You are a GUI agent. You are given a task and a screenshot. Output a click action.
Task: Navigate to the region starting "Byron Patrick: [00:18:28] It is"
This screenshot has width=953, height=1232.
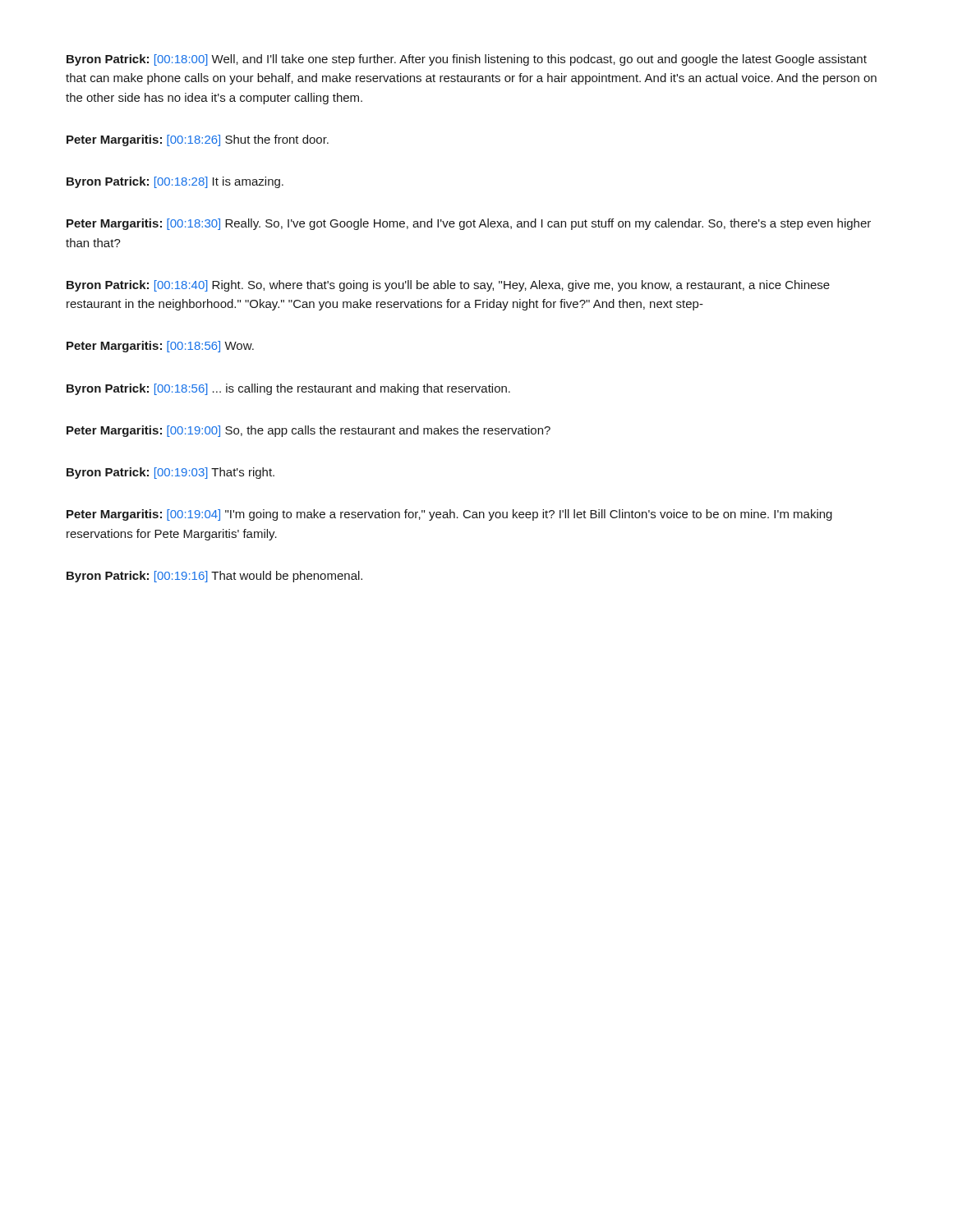coord(175,181)
